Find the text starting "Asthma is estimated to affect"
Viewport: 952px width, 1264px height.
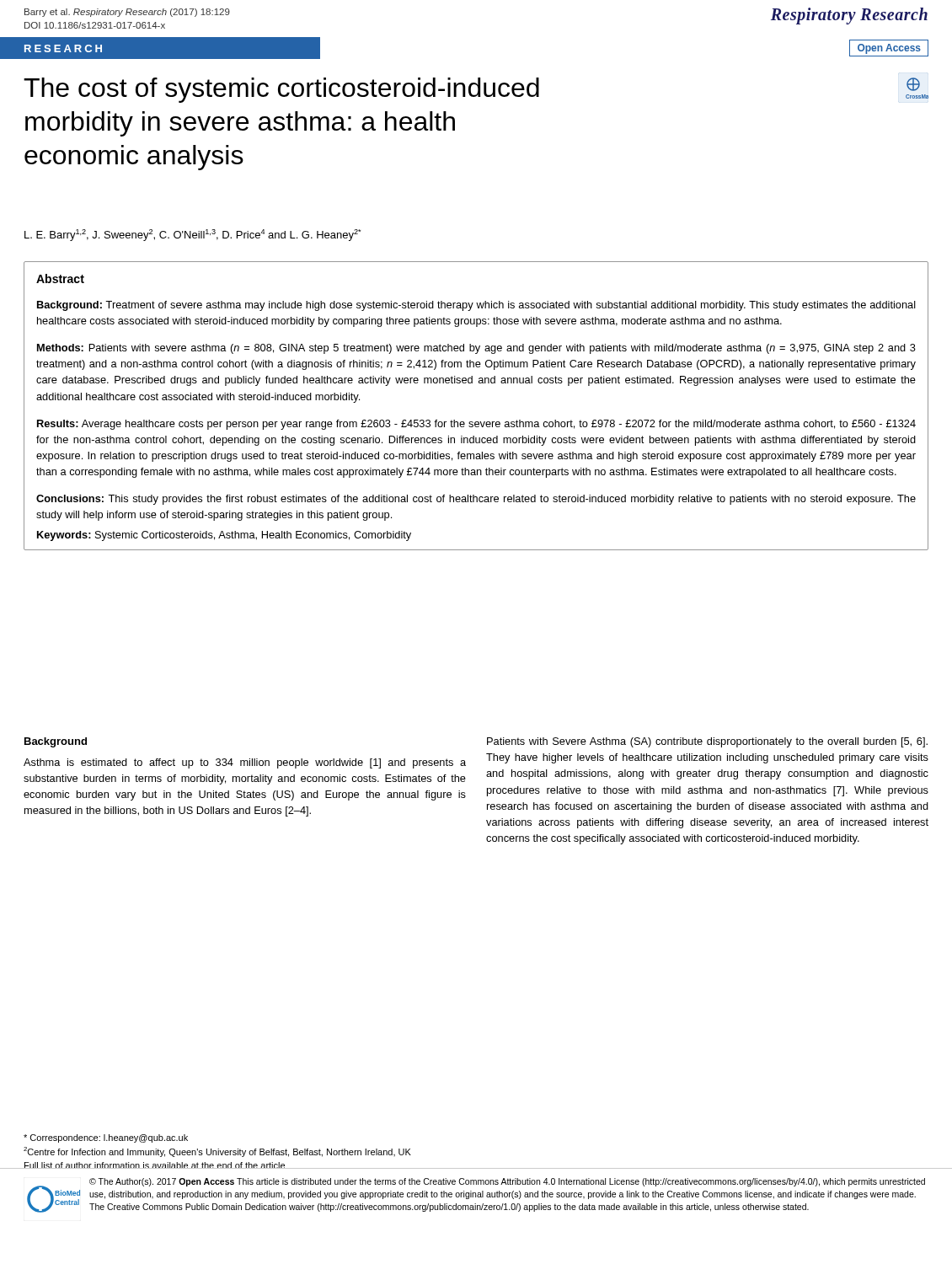pyautogui.click(x=245, y=786)
